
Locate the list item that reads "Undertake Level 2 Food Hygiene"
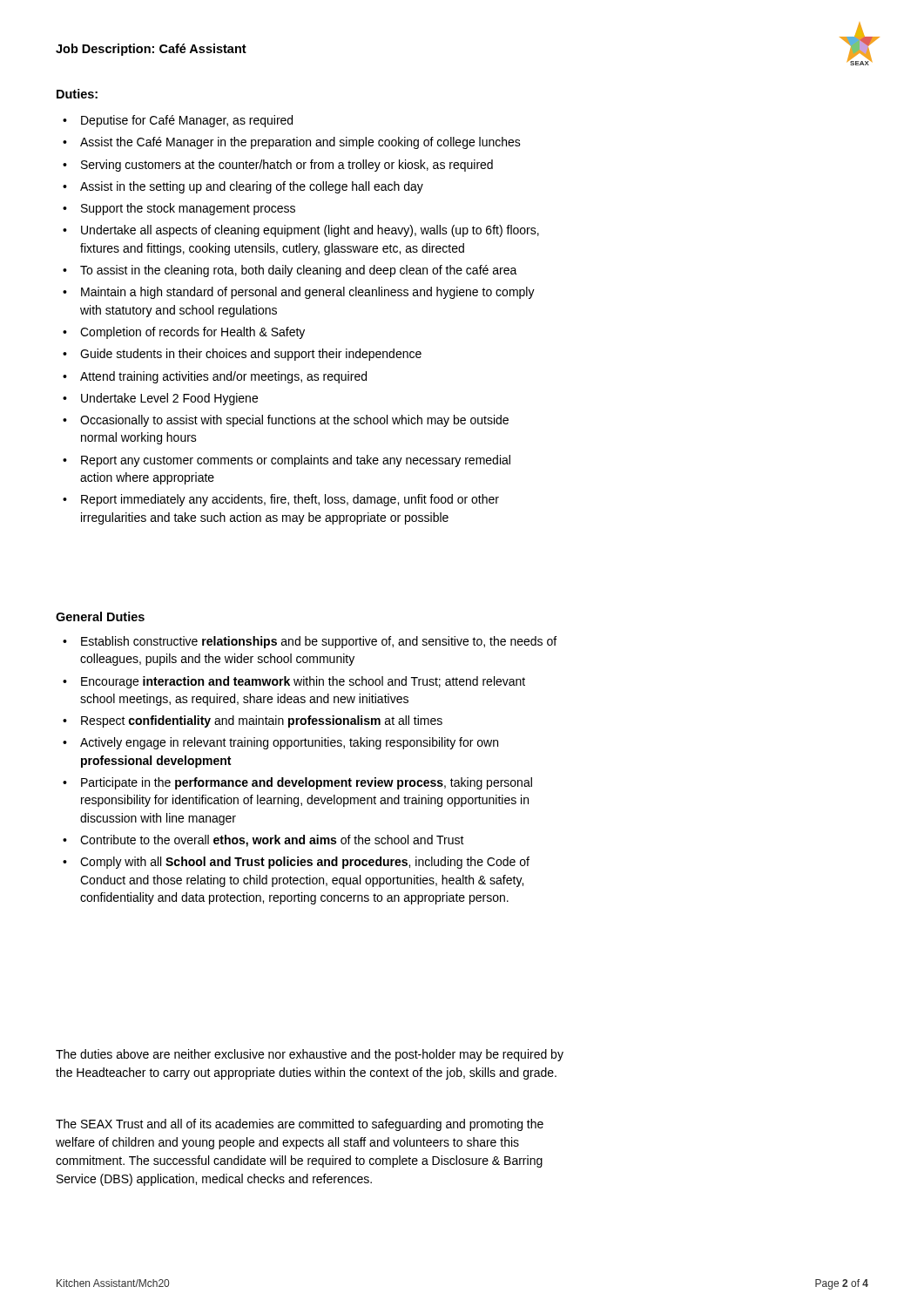point(169,398)
